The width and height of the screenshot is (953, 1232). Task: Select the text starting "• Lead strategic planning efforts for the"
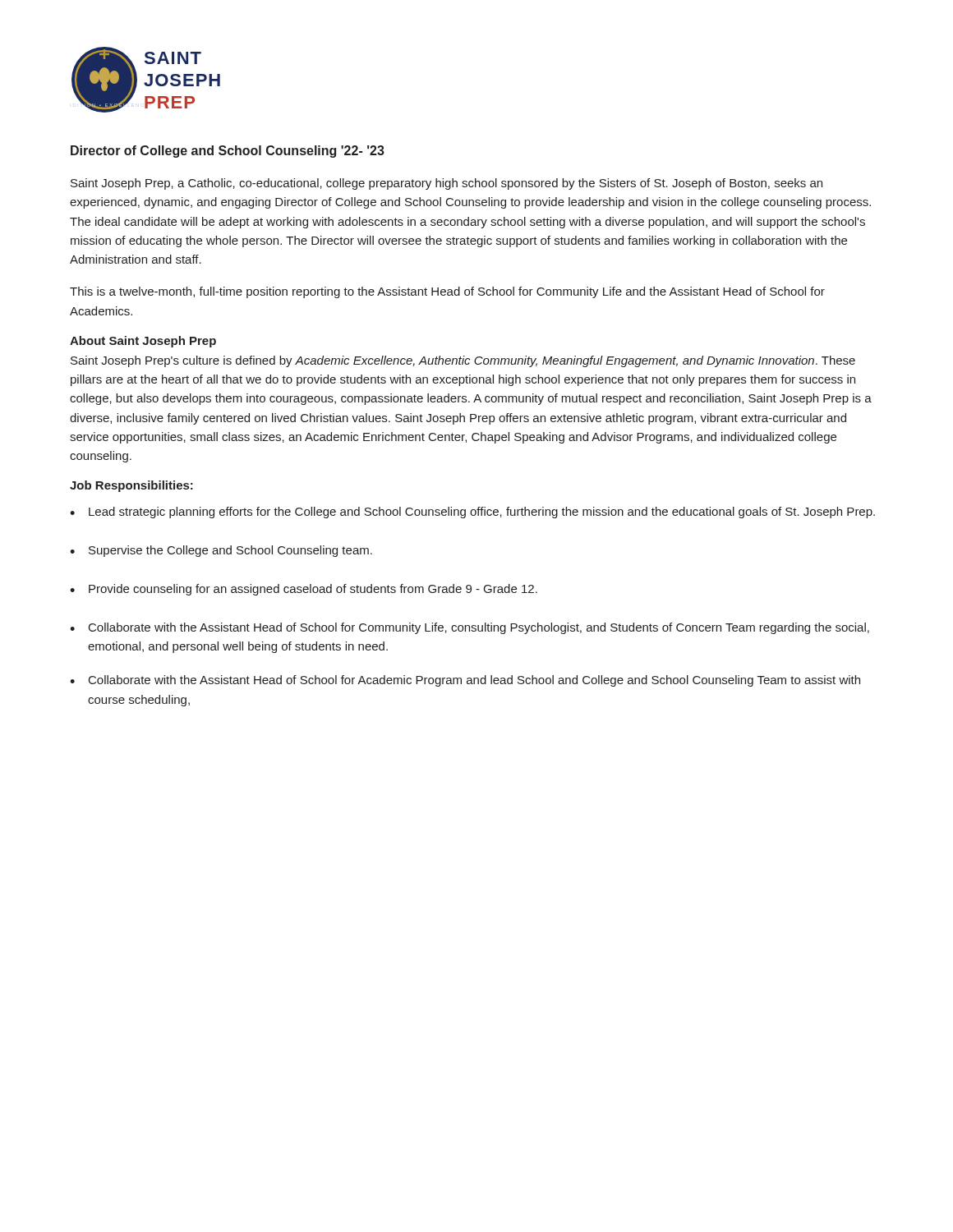coord(476,514)
